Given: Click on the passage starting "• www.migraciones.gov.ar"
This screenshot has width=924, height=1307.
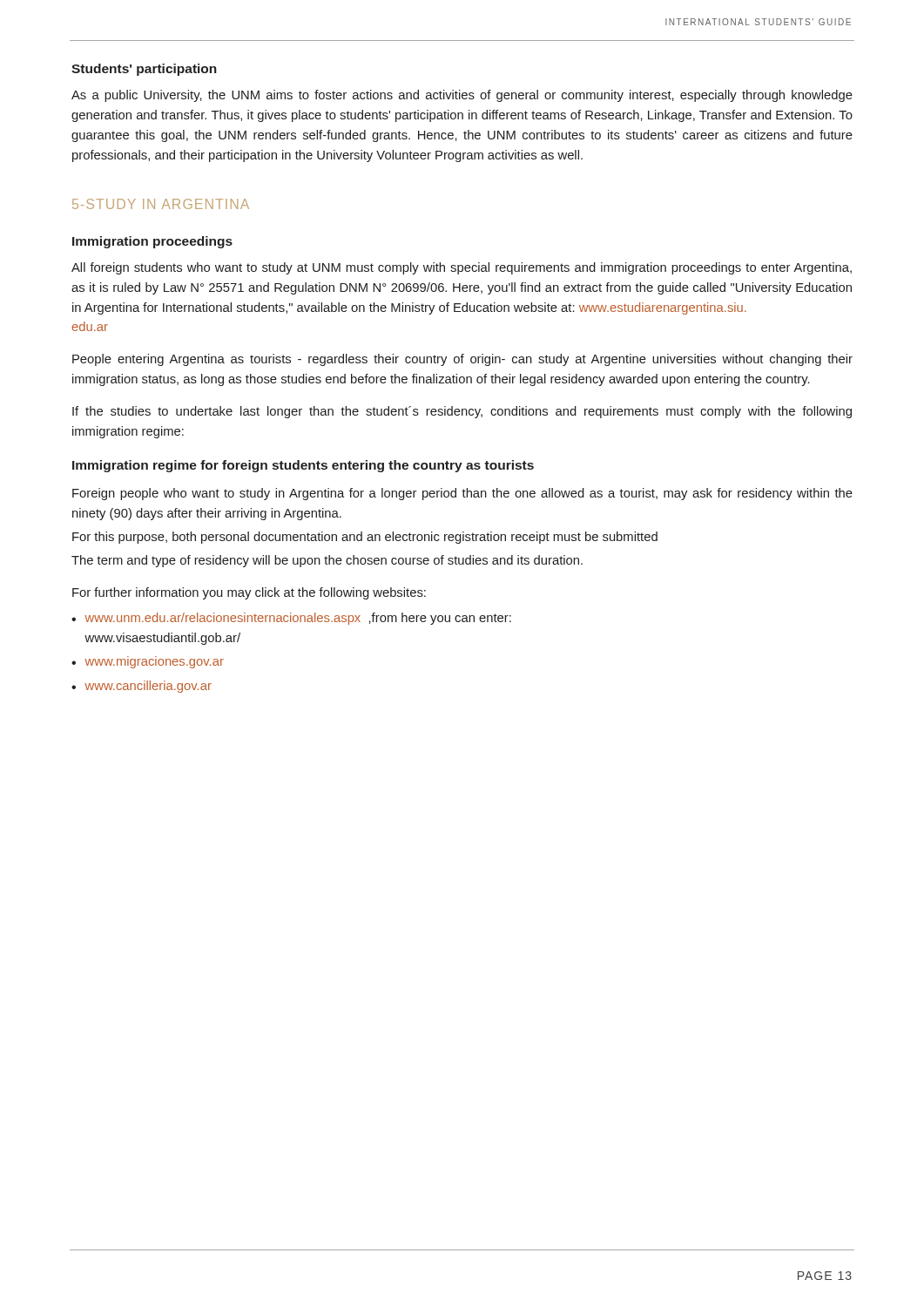Looking at the screenshot, I should click(148, 662).
